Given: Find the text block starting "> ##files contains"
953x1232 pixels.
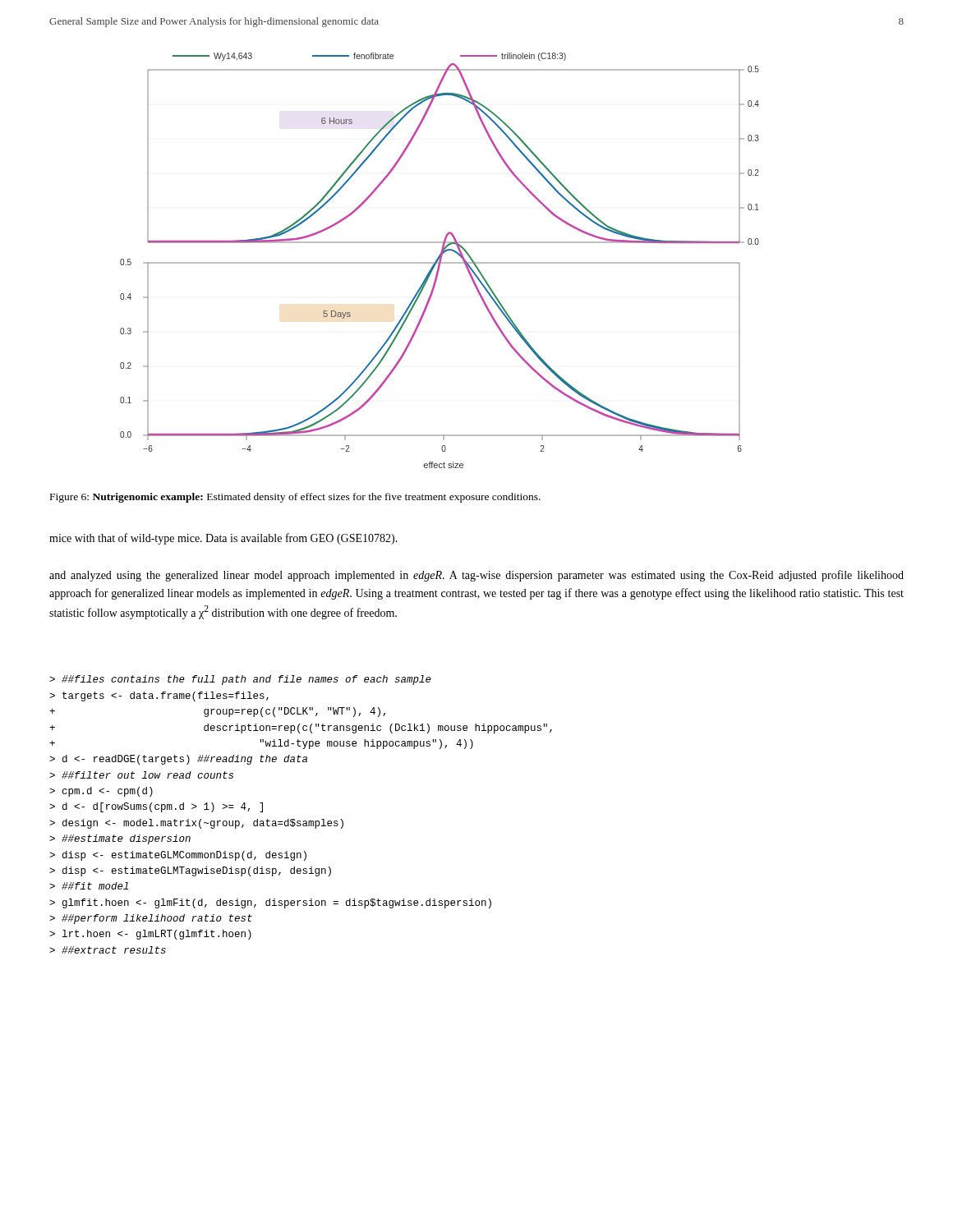Looking at the screenshot, I should click(302, 824).
